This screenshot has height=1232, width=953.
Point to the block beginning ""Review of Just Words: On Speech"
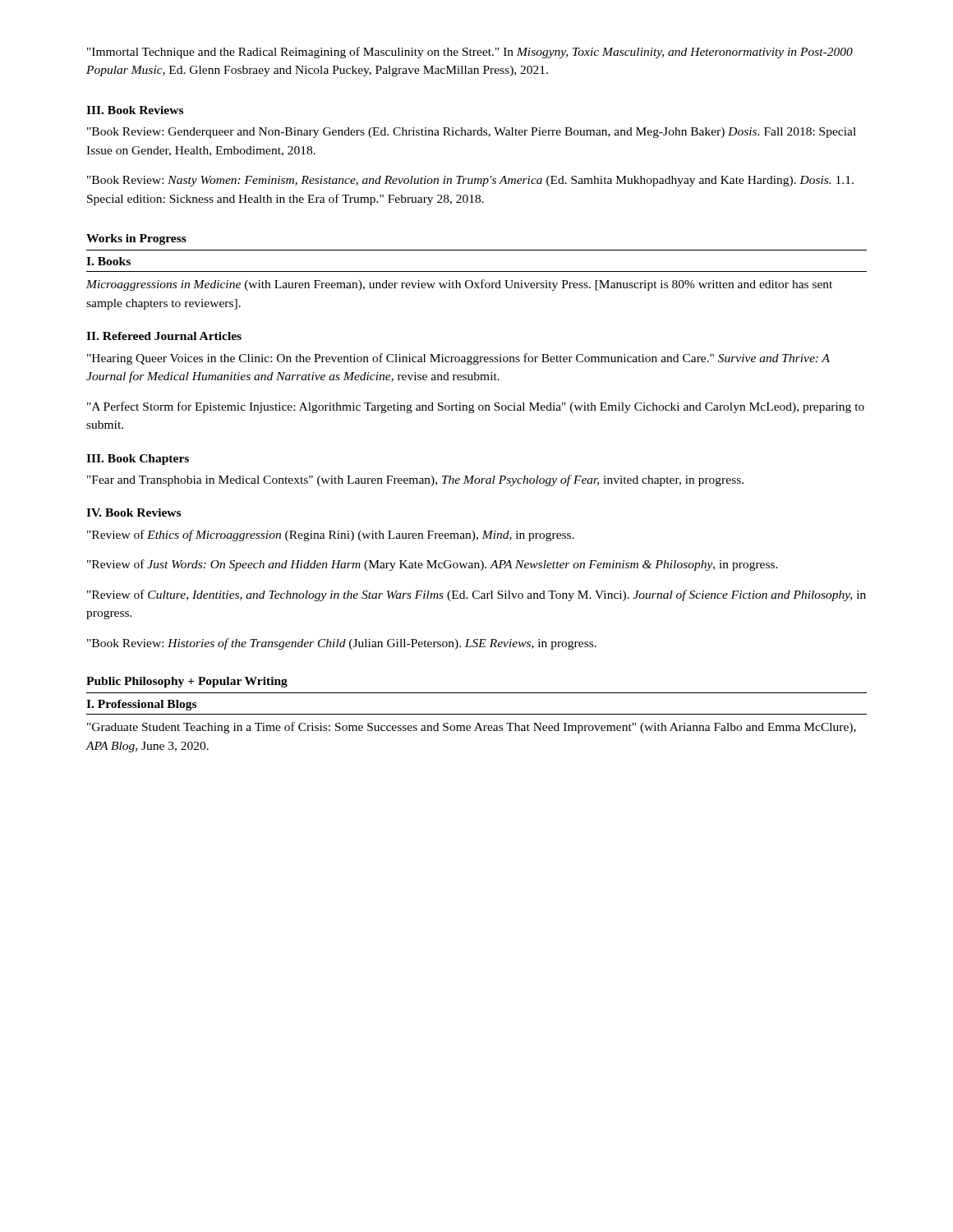[x=432, y=564]
